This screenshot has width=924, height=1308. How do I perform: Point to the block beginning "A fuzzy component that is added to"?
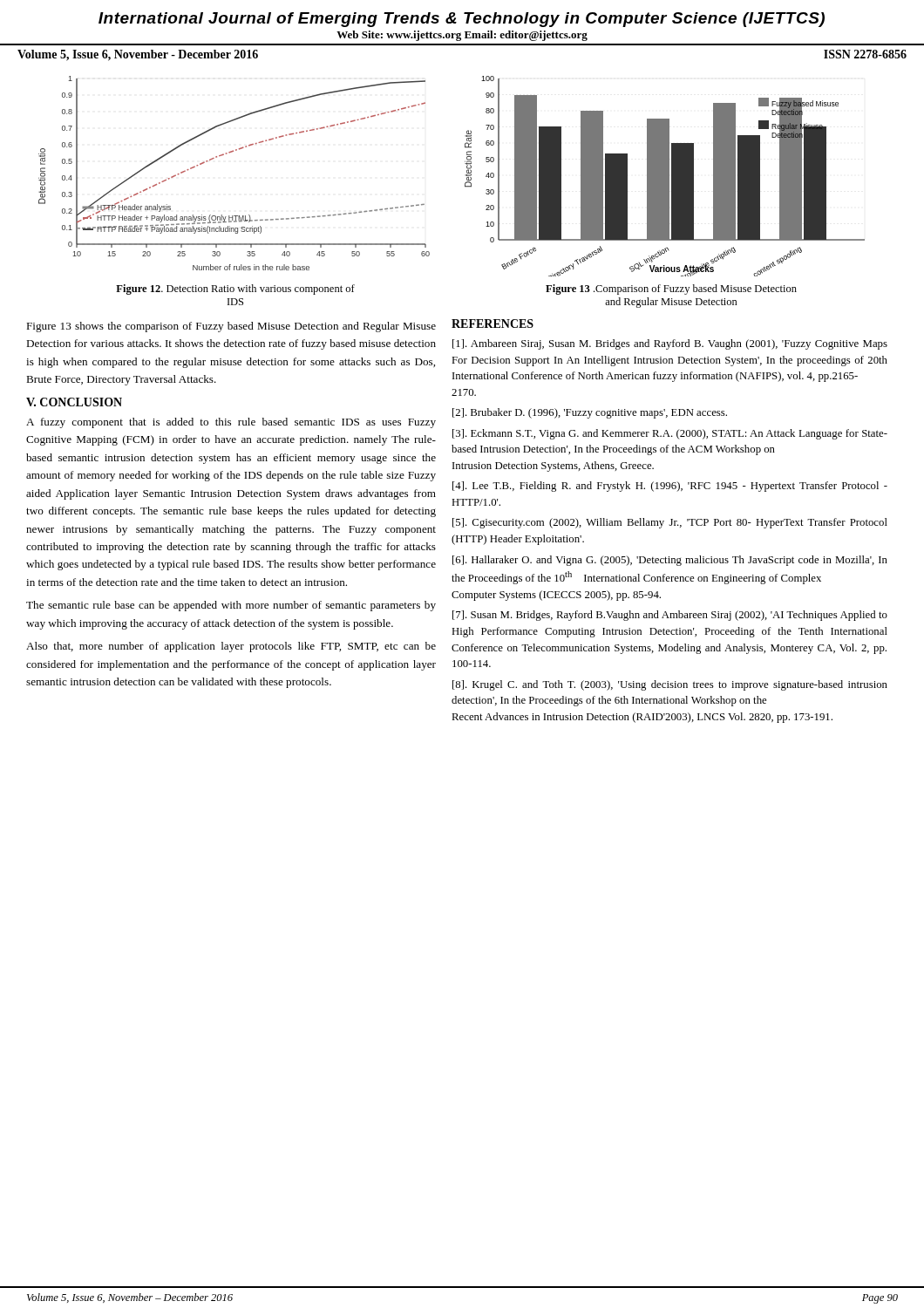tap(231, 502)
